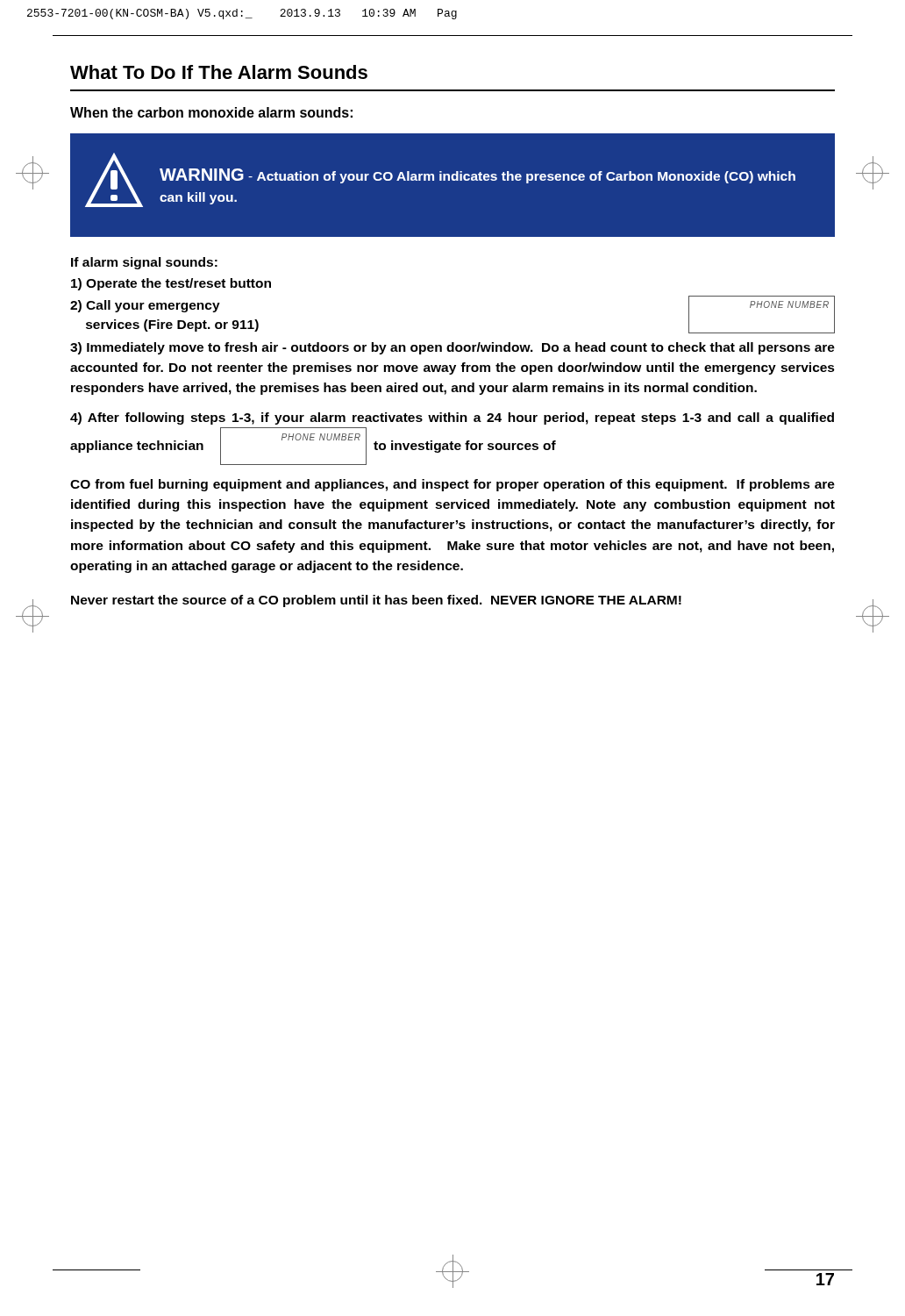
Task: Click on the title with the text "What To Do"
Action: click(219, 72)
